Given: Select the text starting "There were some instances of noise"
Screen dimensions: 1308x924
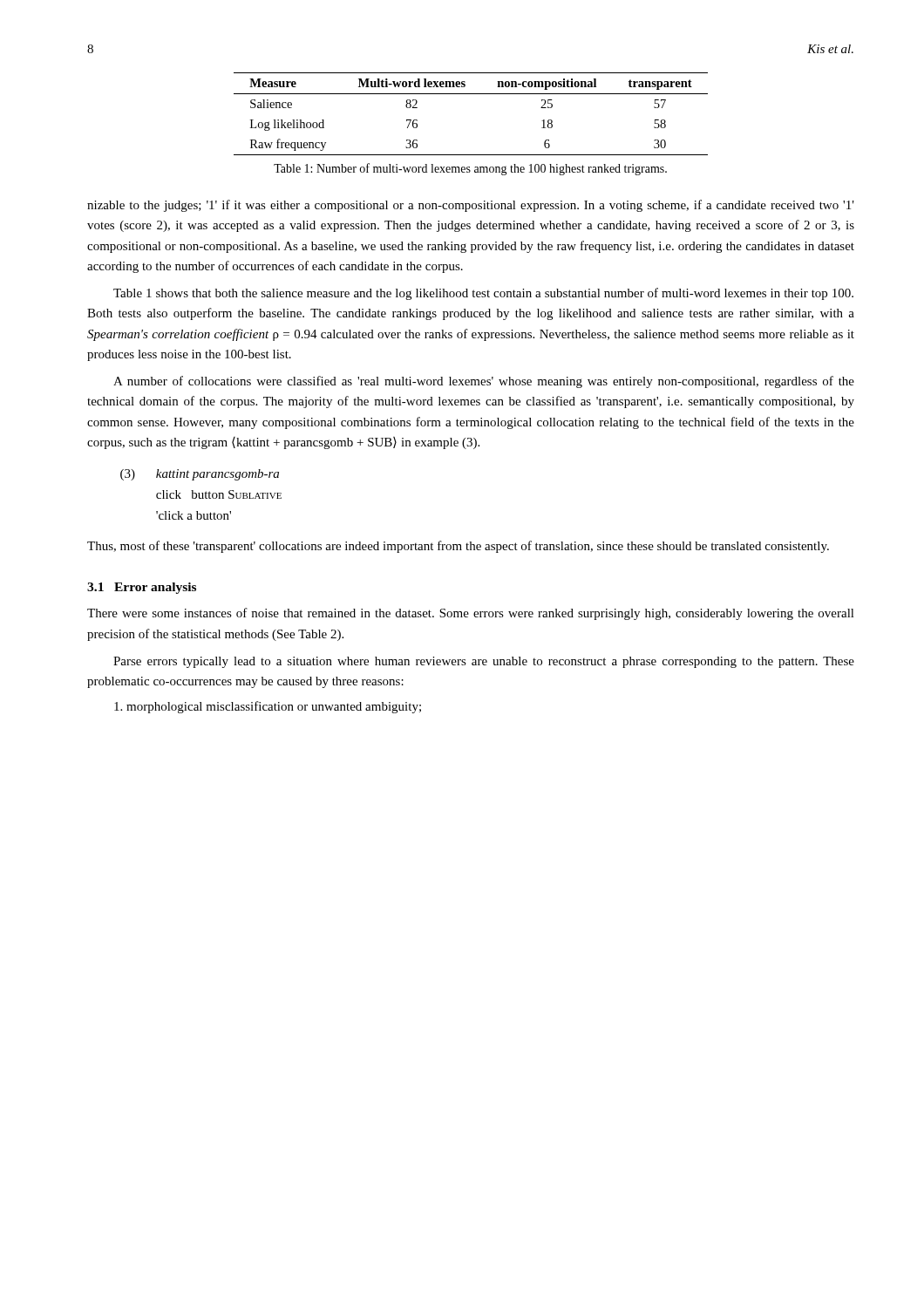Looking at the screenshot, I should point(471,624).
